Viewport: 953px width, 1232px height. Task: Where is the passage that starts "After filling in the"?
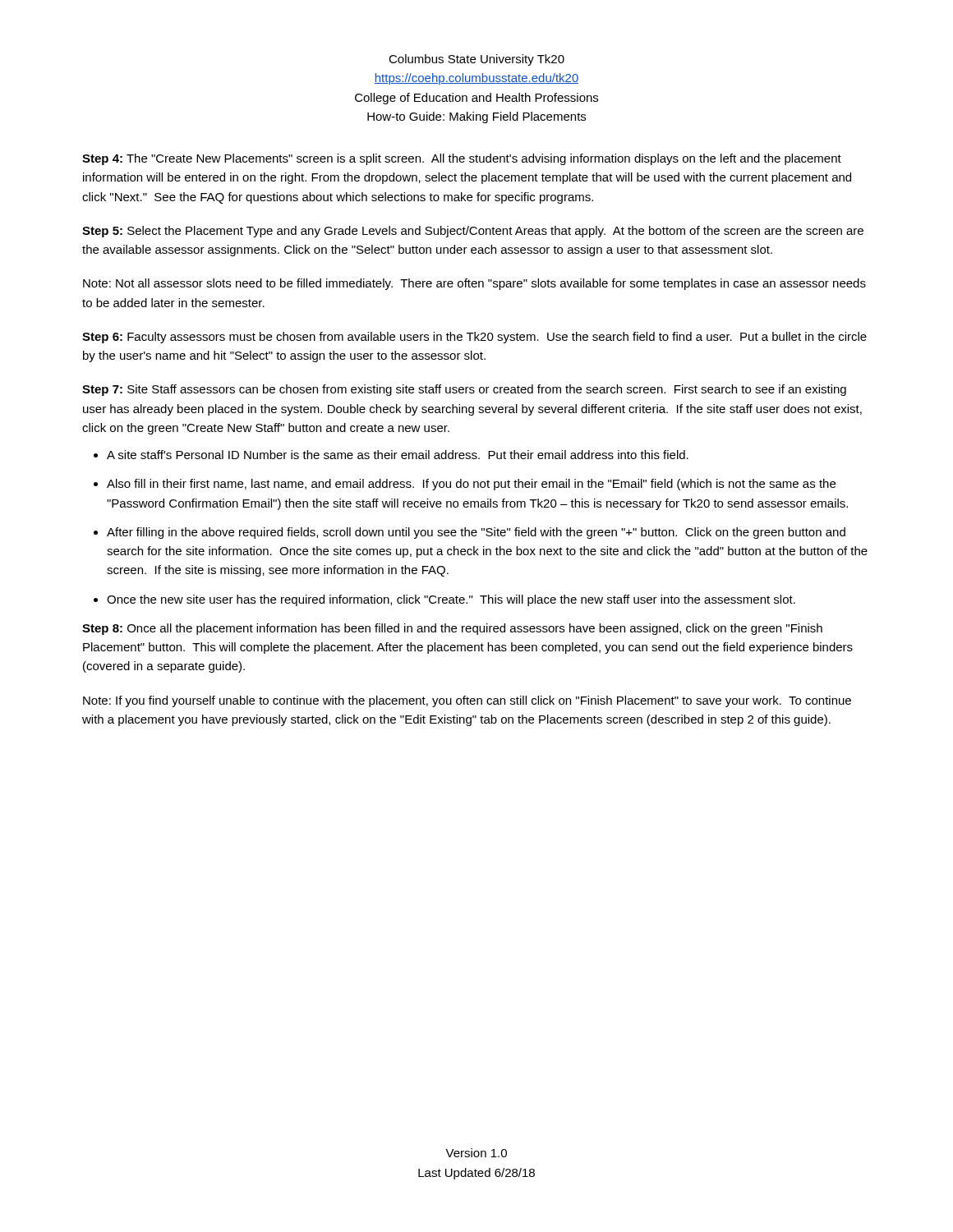(x=487, y=551)
